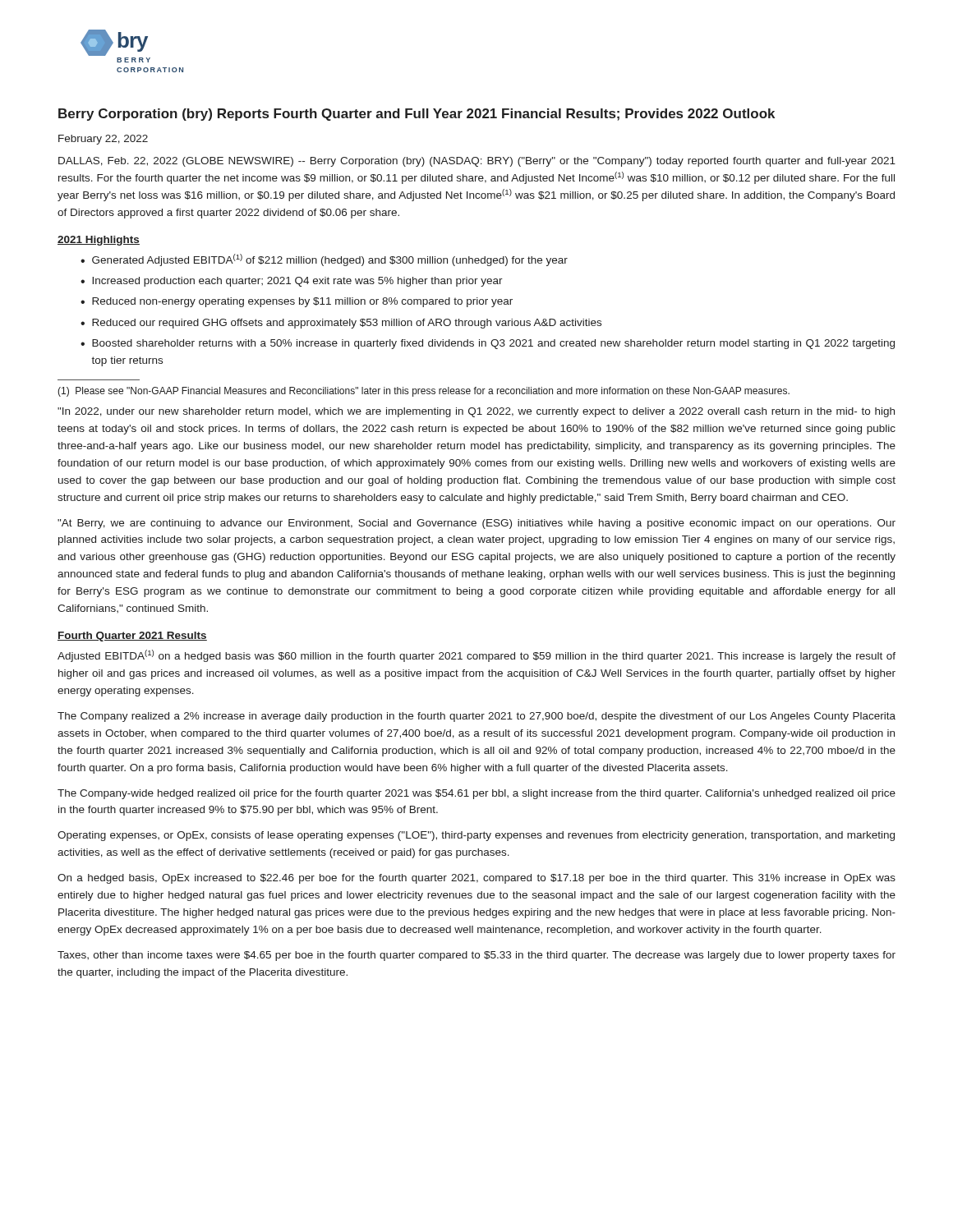
Task: Point to the block beginning "The Company realized a 2%"
Action: (x=476, y=741)
